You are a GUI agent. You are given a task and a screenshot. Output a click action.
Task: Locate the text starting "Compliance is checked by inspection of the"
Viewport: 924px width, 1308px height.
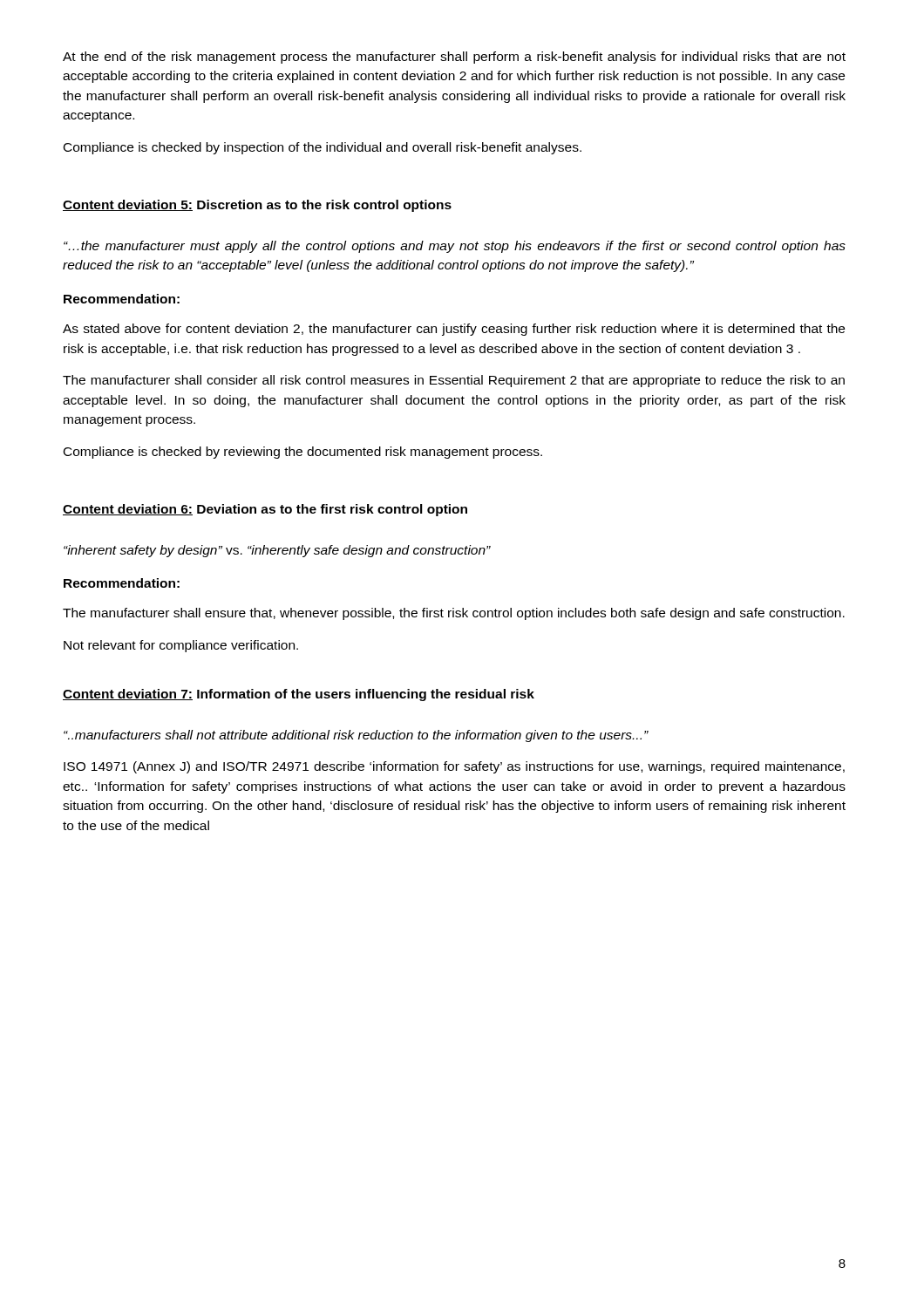point(454,147)
